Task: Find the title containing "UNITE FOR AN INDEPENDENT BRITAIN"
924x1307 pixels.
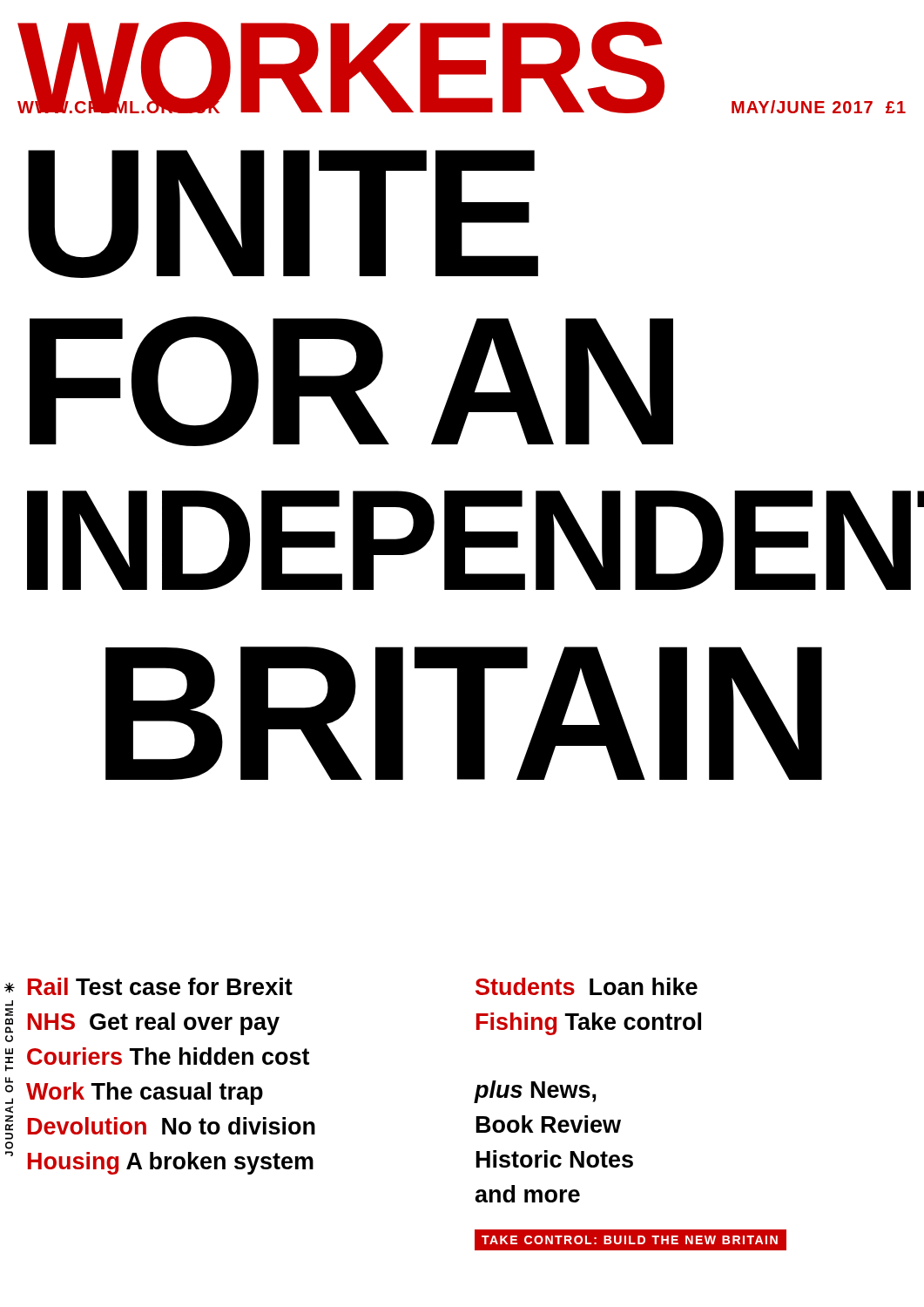Action: [x=462, y=465]
